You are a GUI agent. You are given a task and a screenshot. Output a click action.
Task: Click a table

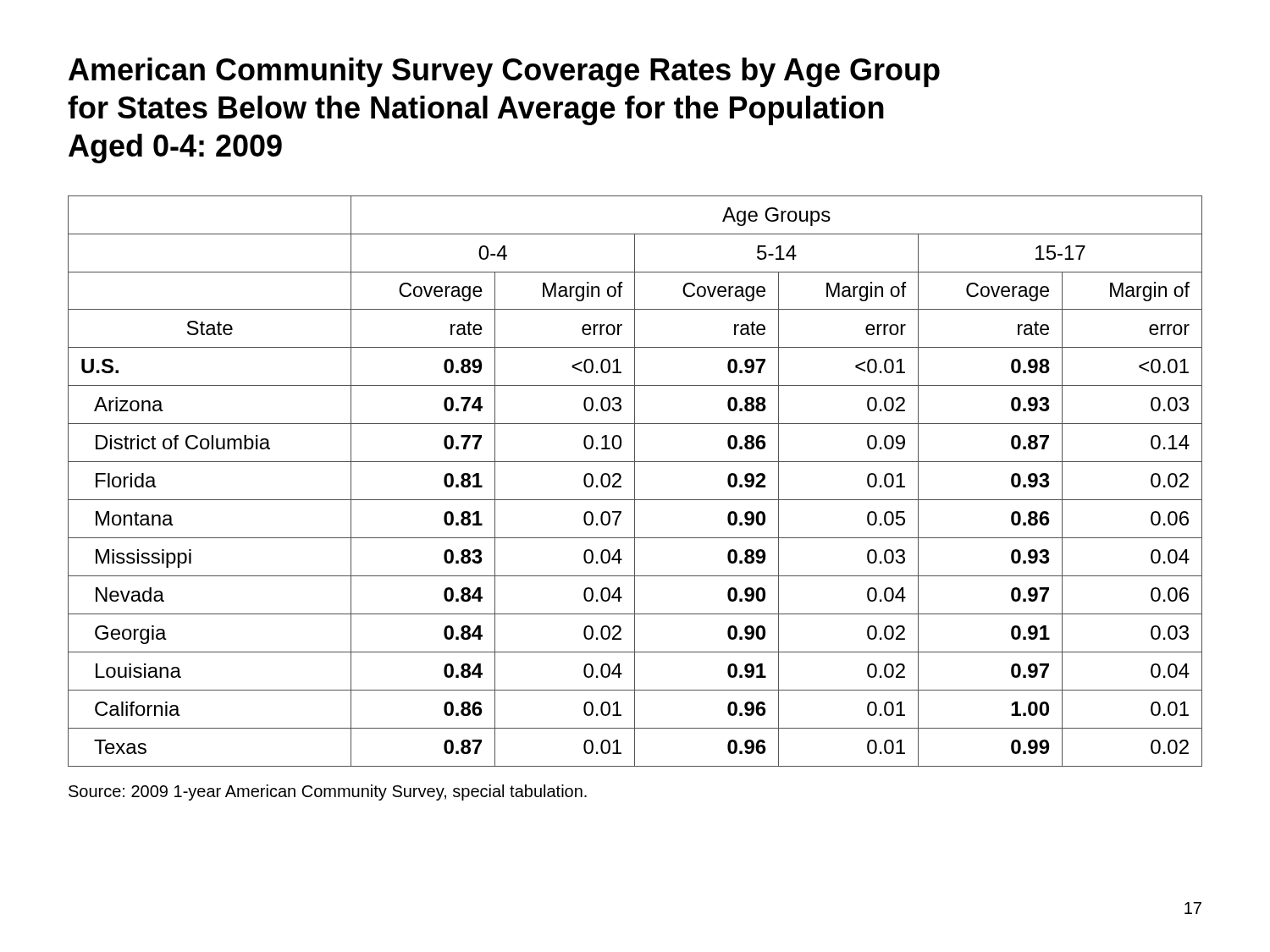635,481
